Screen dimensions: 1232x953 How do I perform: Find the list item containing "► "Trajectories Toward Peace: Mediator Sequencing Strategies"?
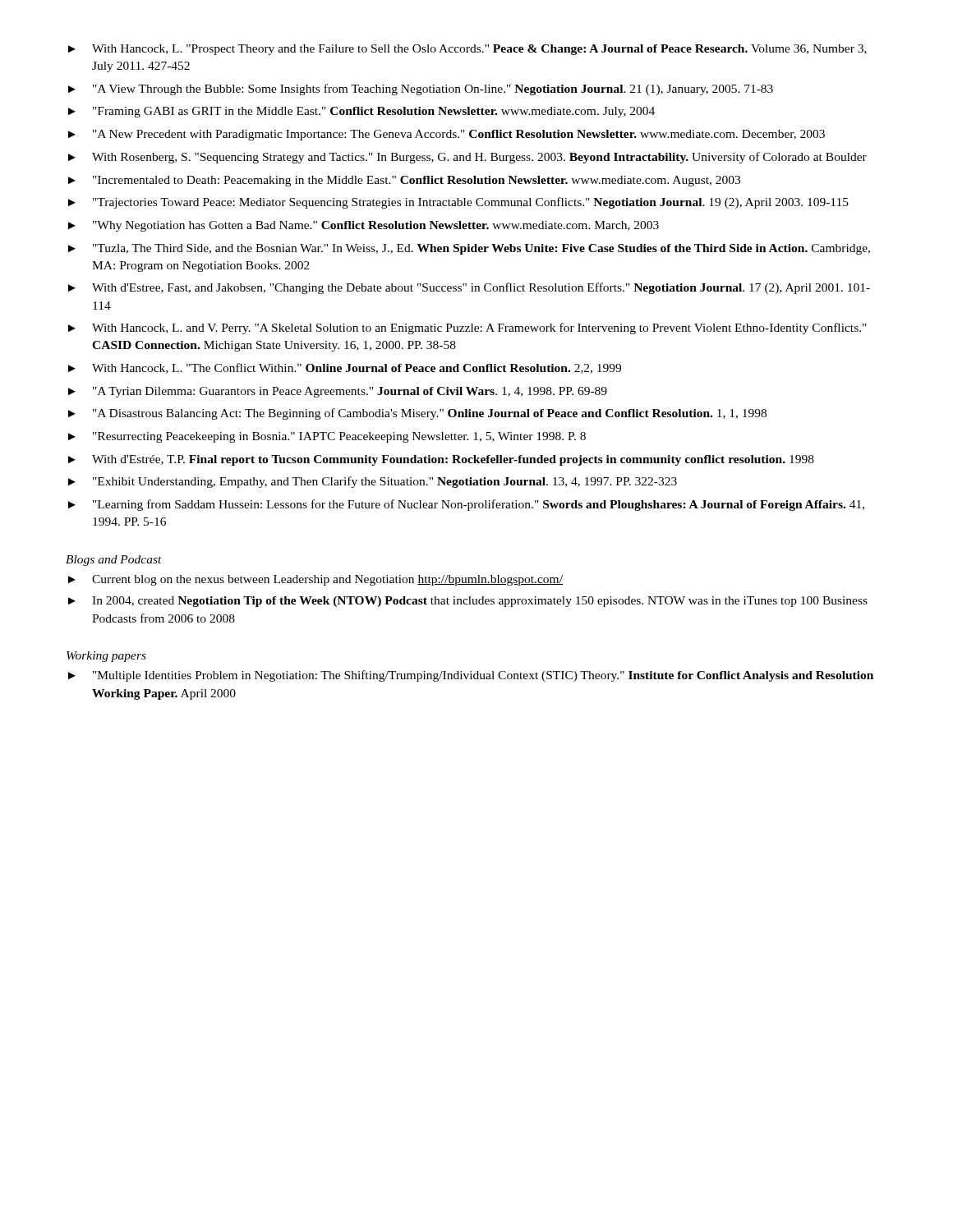click(x=476, y=202)
